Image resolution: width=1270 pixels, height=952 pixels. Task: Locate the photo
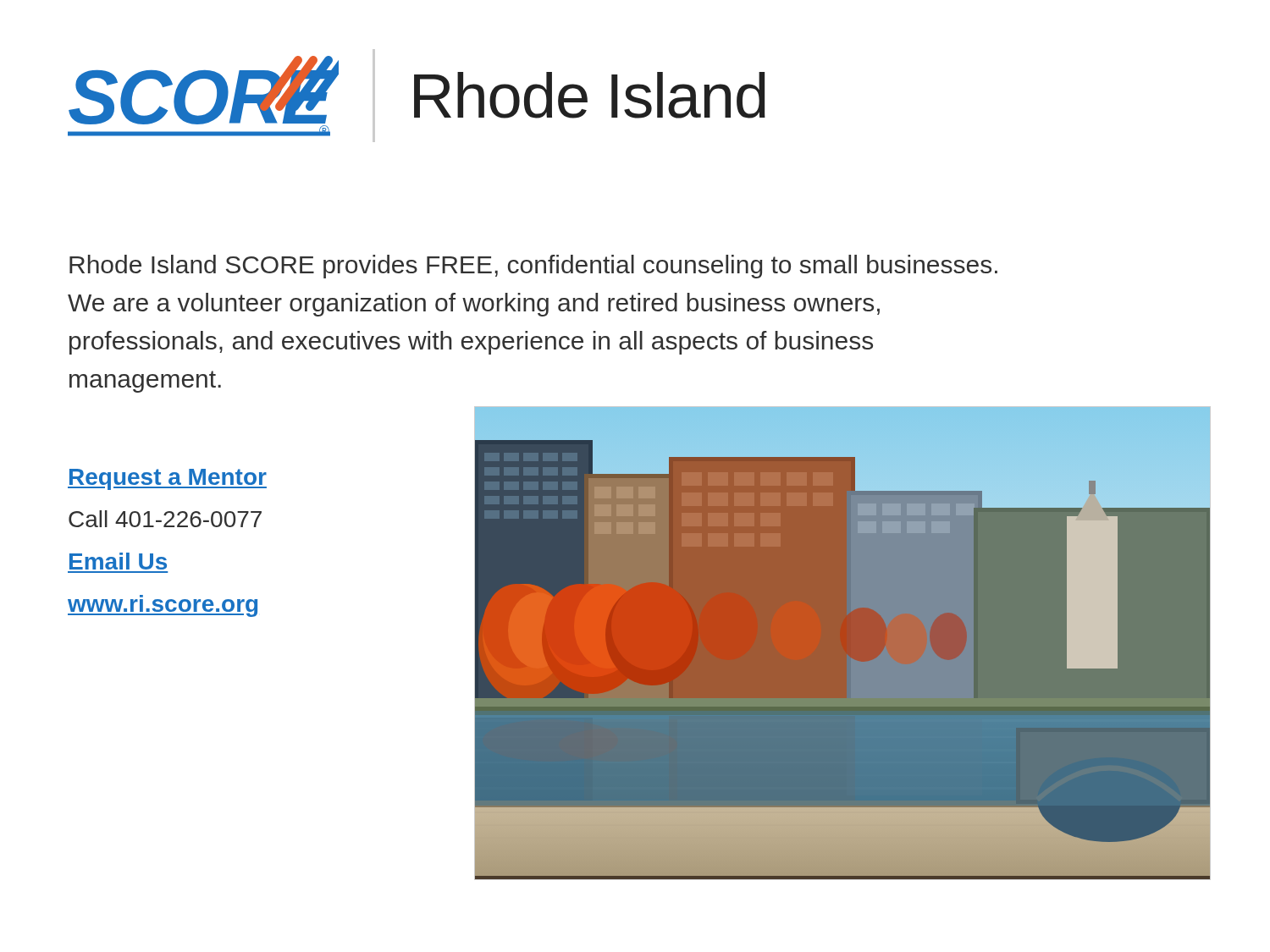842,643
